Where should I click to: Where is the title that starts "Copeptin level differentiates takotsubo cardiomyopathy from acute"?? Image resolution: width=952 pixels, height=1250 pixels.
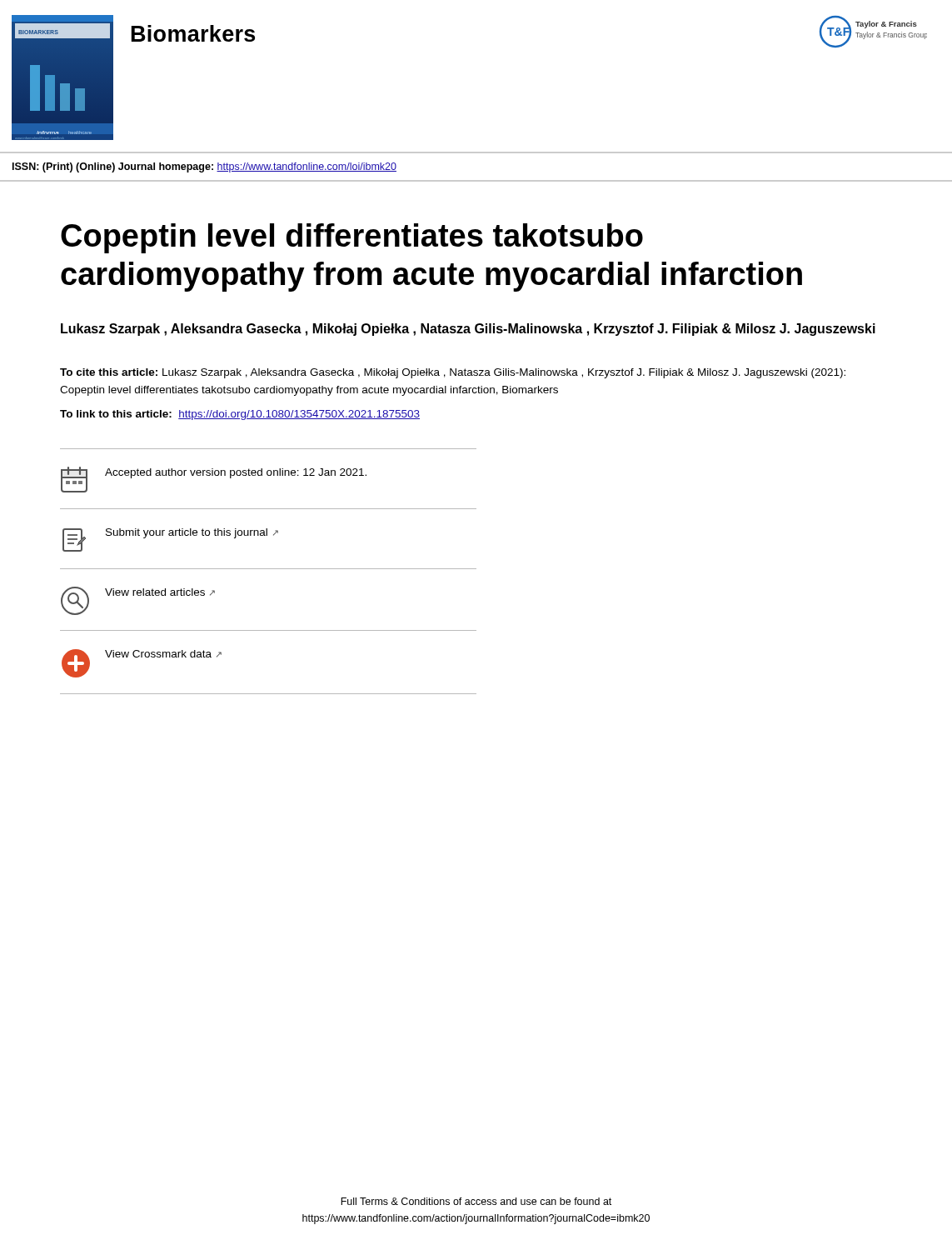pos(432,255)
